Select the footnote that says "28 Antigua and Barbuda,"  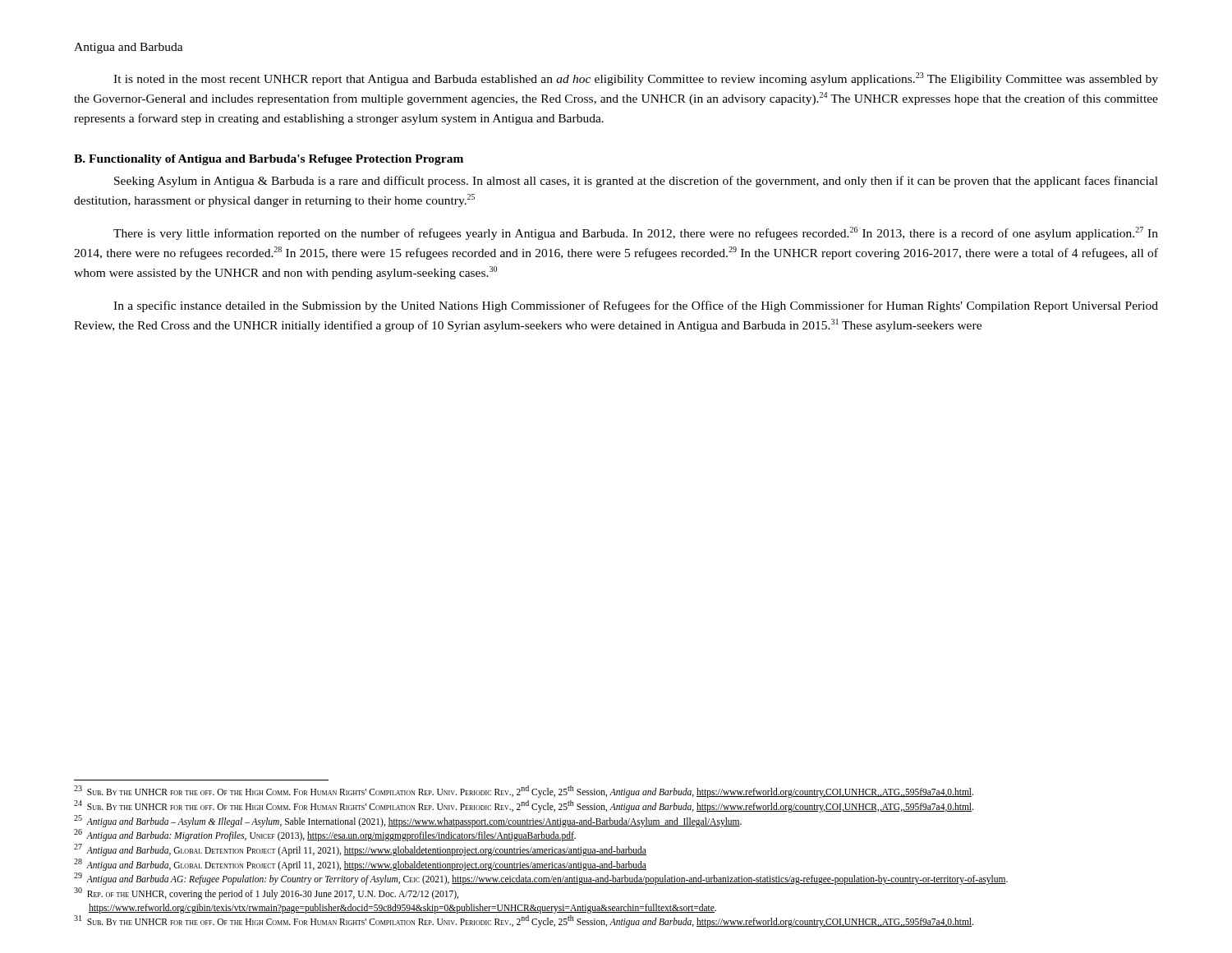360,864
